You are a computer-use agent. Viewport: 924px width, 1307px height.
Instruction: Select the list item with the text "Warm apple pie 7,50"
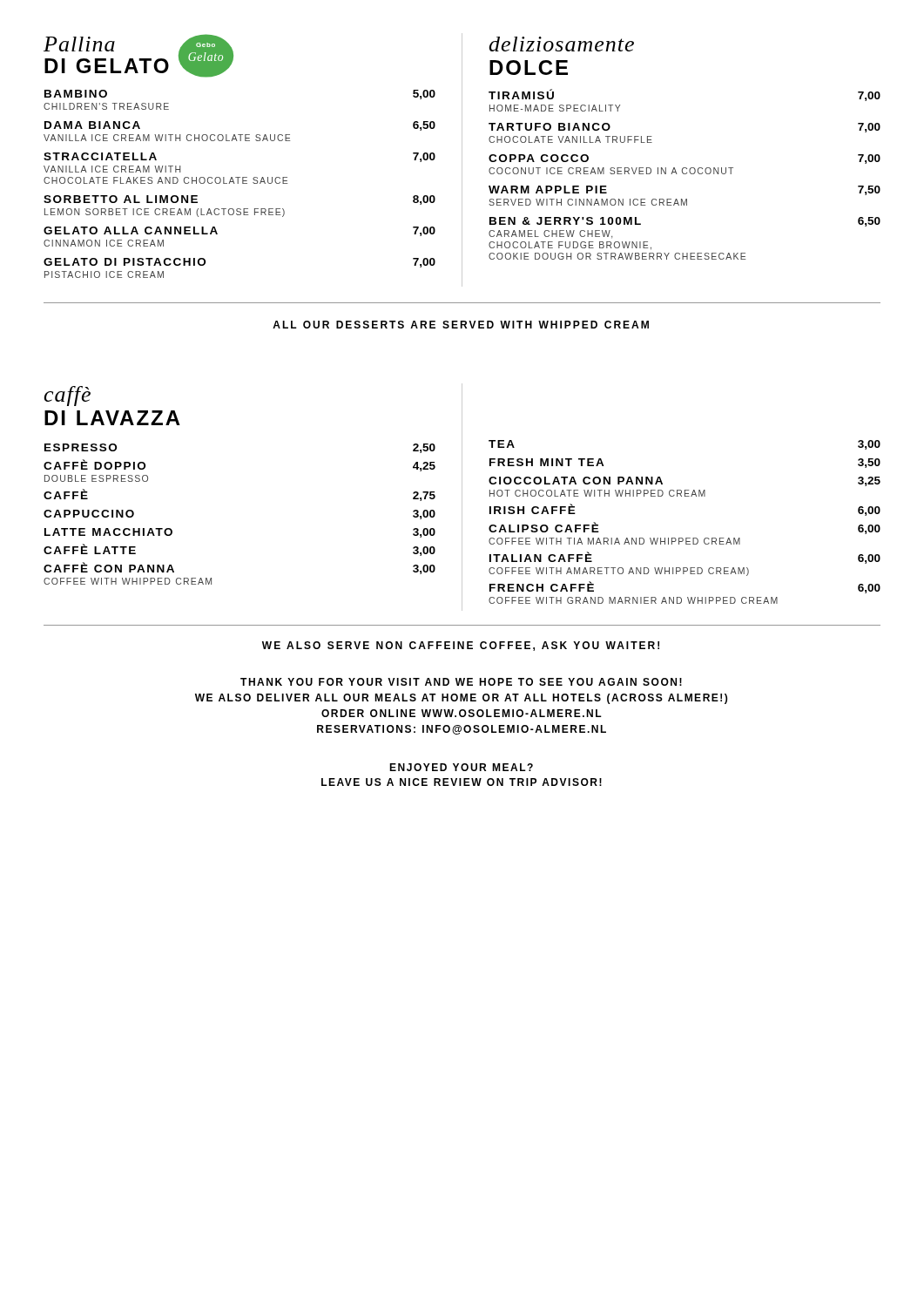(x=684, y=195)
